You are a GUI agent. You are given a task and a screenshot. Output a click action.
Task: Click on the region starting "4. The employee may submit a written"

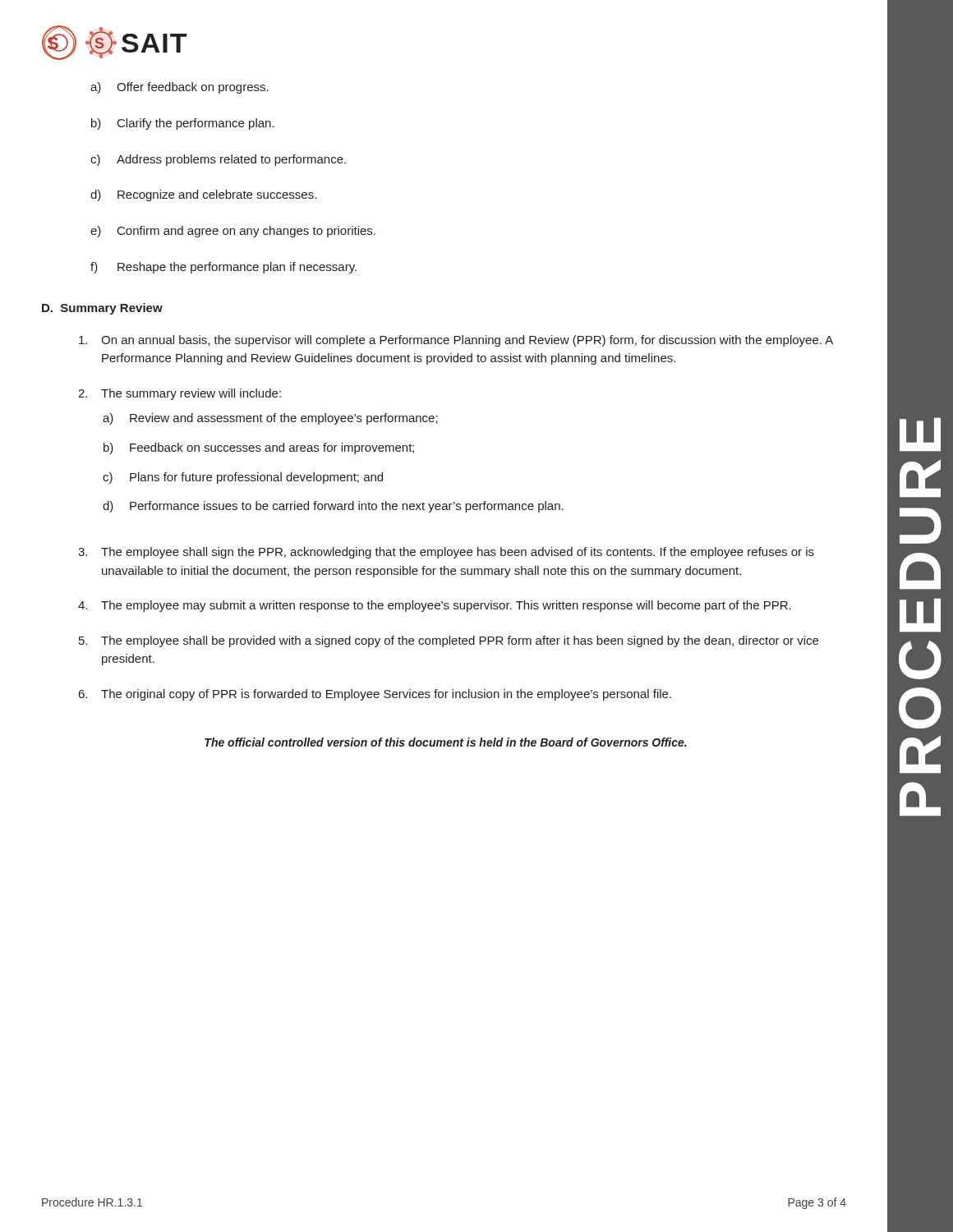click(x=435, y=606)
